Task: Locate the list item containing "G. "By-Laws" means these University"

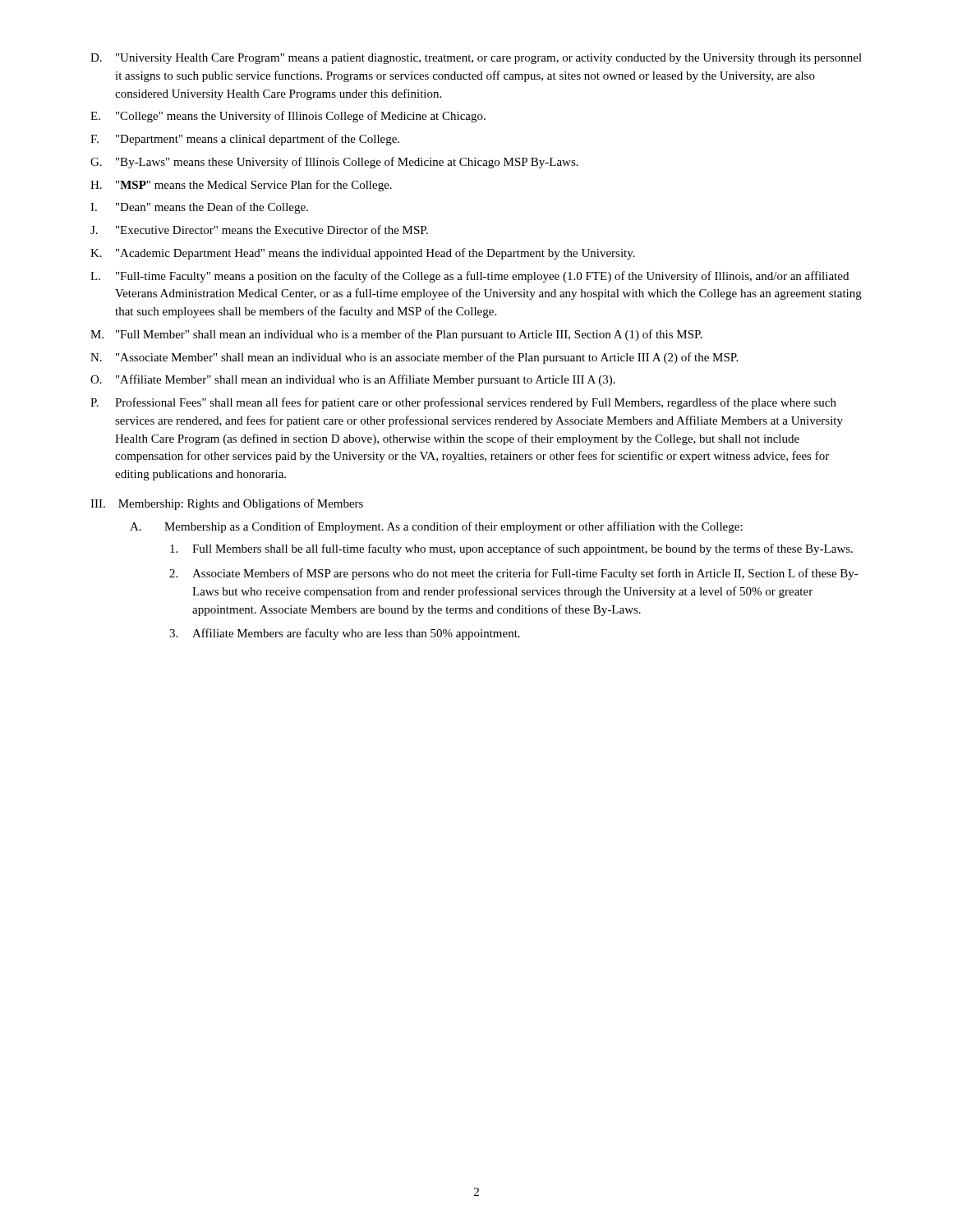Action: 476,162
